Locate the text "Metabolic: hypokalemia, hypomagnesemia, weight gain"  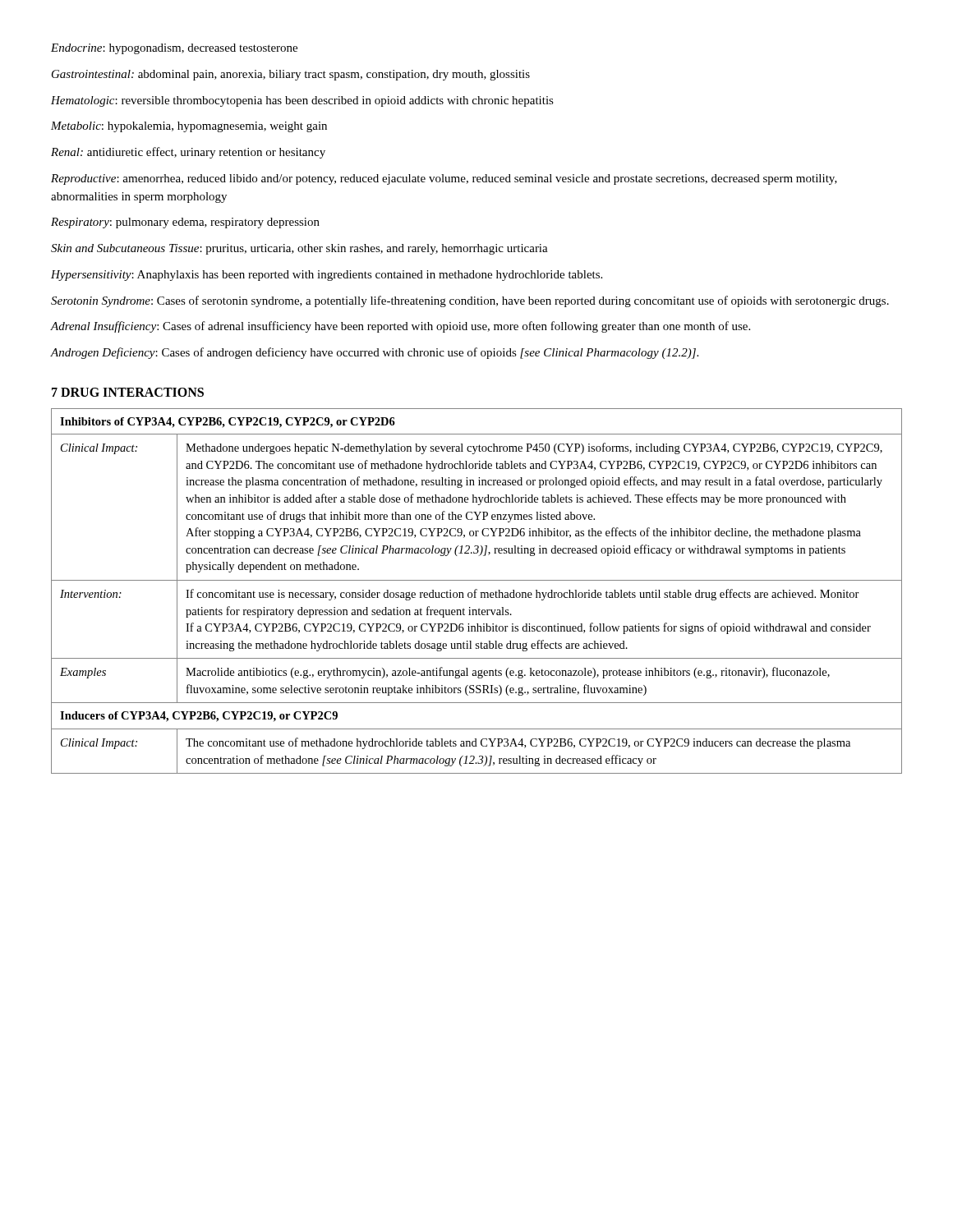[x=189, y=126]
